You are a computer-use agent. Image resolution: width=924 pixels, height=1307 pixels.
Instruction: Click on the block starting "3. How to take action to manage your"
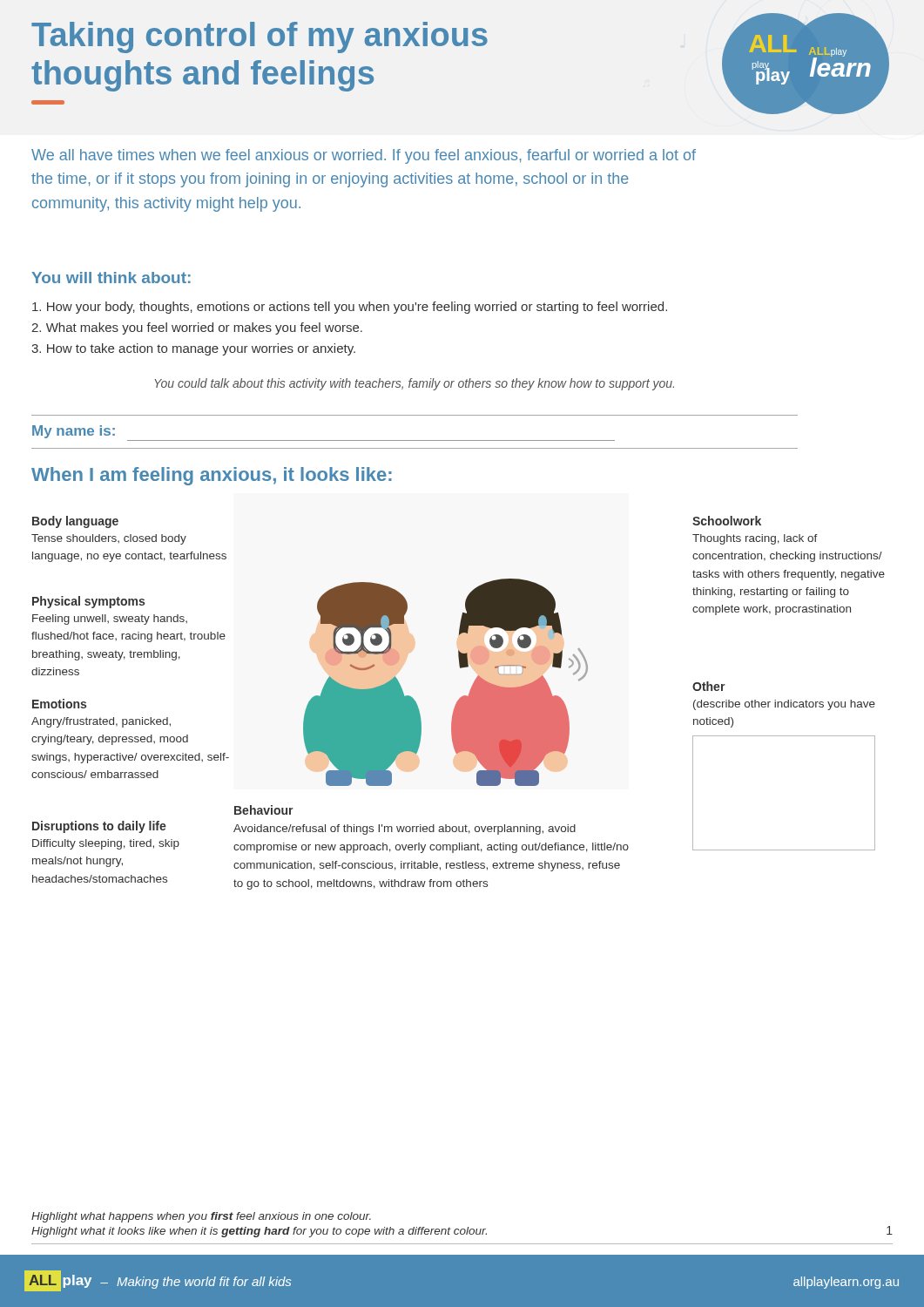194,348
